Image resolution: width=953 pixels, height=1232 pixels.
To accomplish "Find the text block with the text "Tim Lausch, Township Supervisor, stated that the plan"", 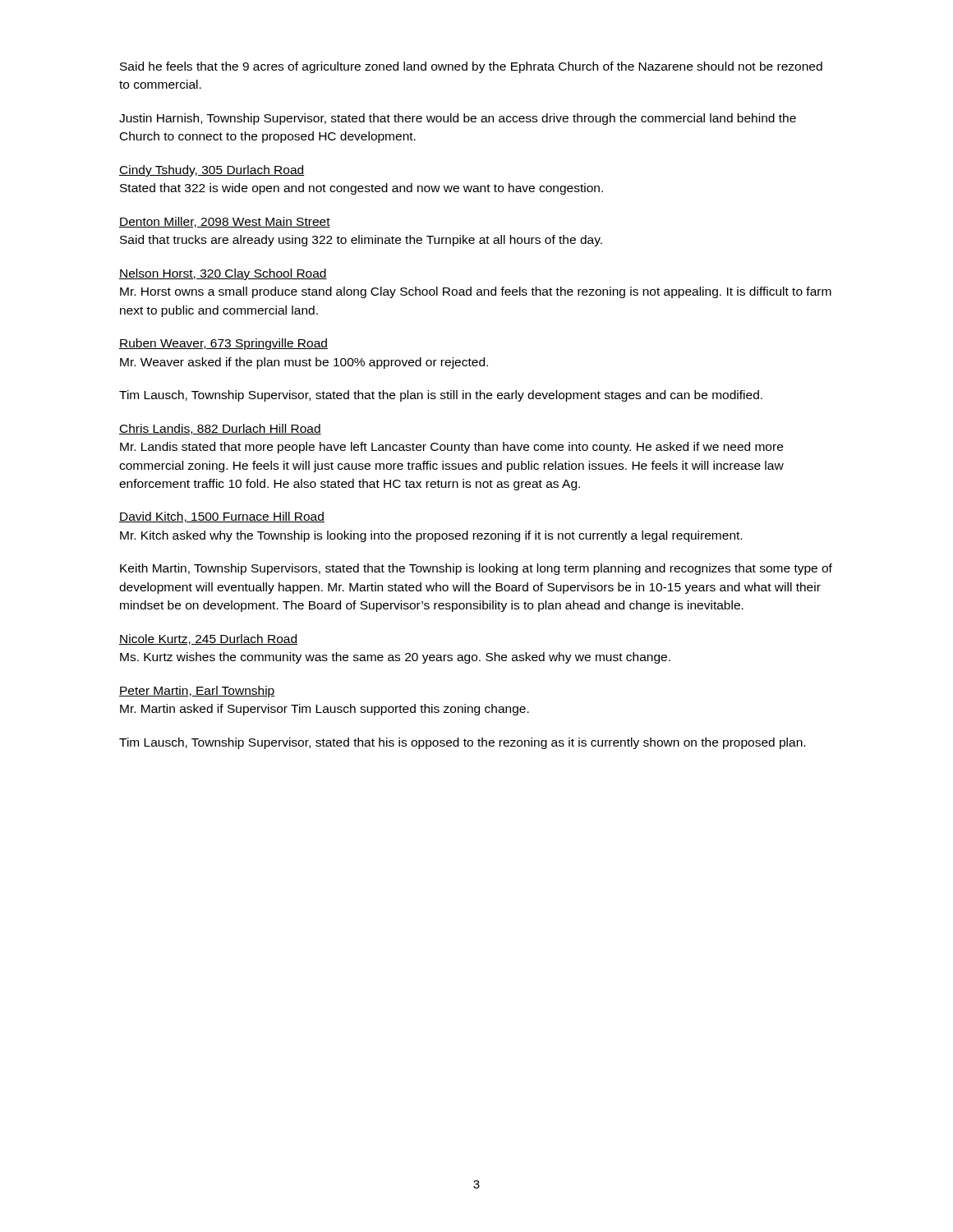I will tap(476, 395).
